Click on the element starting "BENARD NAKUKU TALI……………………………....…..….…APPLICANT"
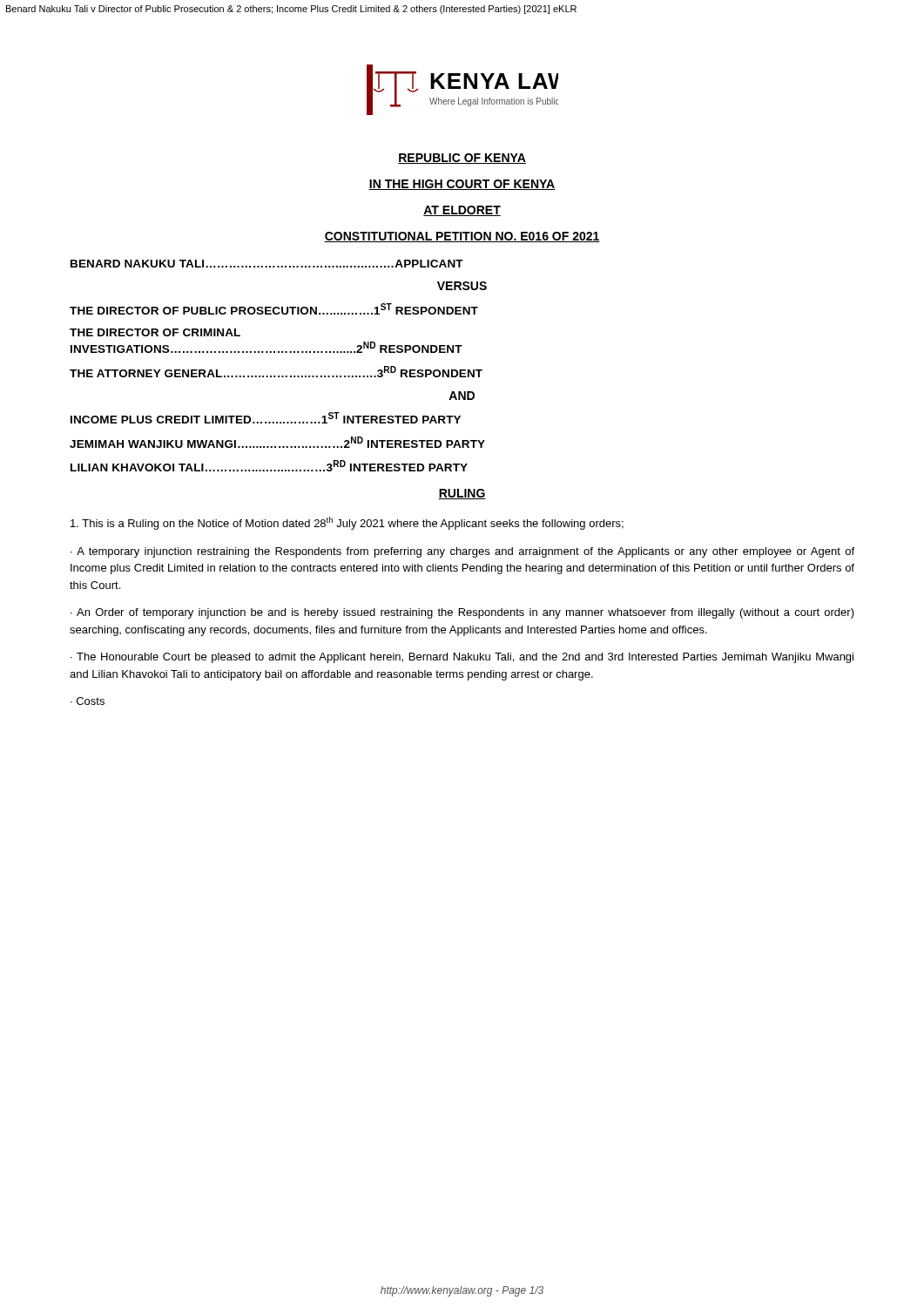The height and width of the screenshot is (1307, 924). coord(266,264)
